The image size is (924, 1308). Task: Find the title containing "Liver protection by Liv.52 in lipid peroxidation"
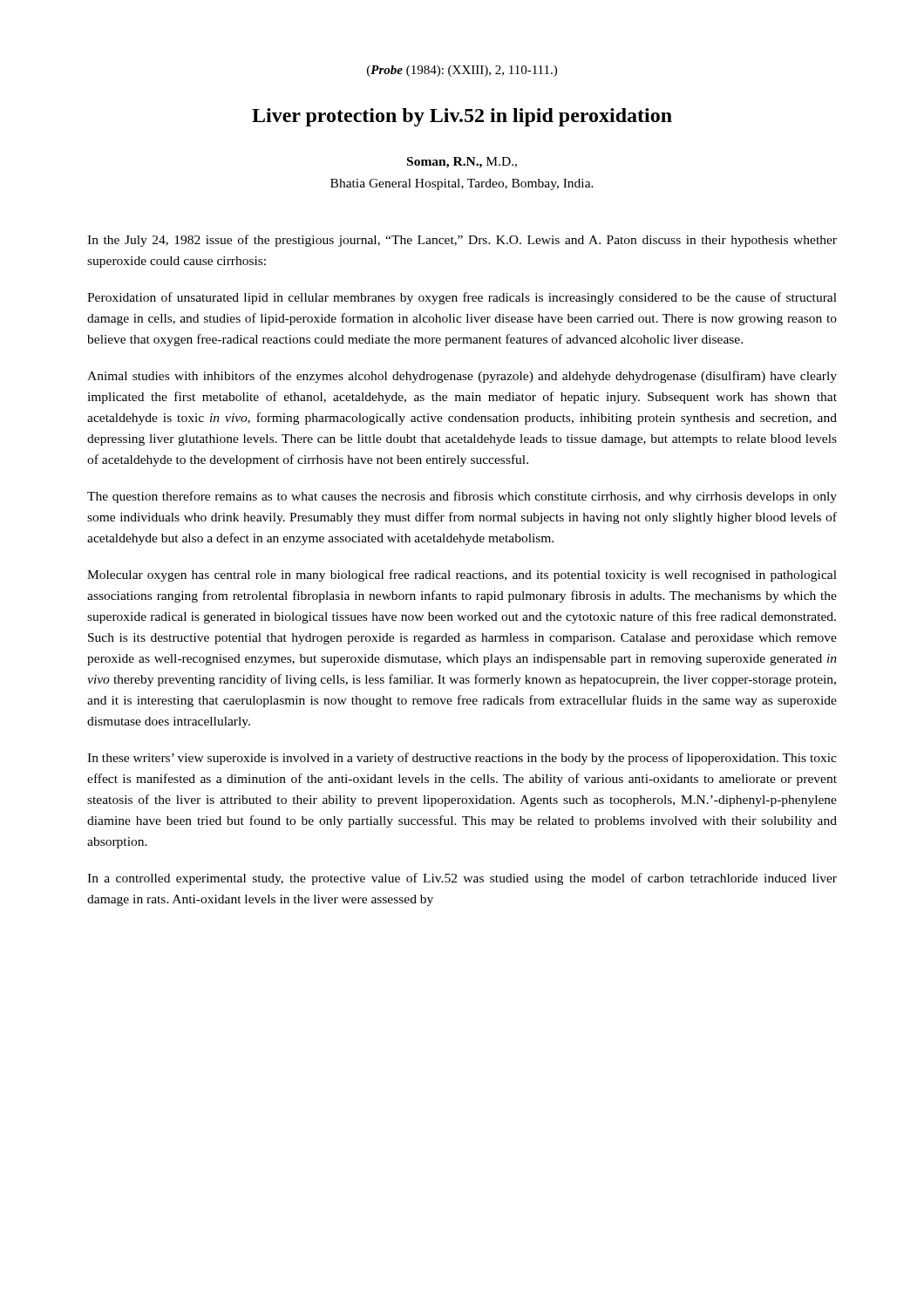click(462, 115)
